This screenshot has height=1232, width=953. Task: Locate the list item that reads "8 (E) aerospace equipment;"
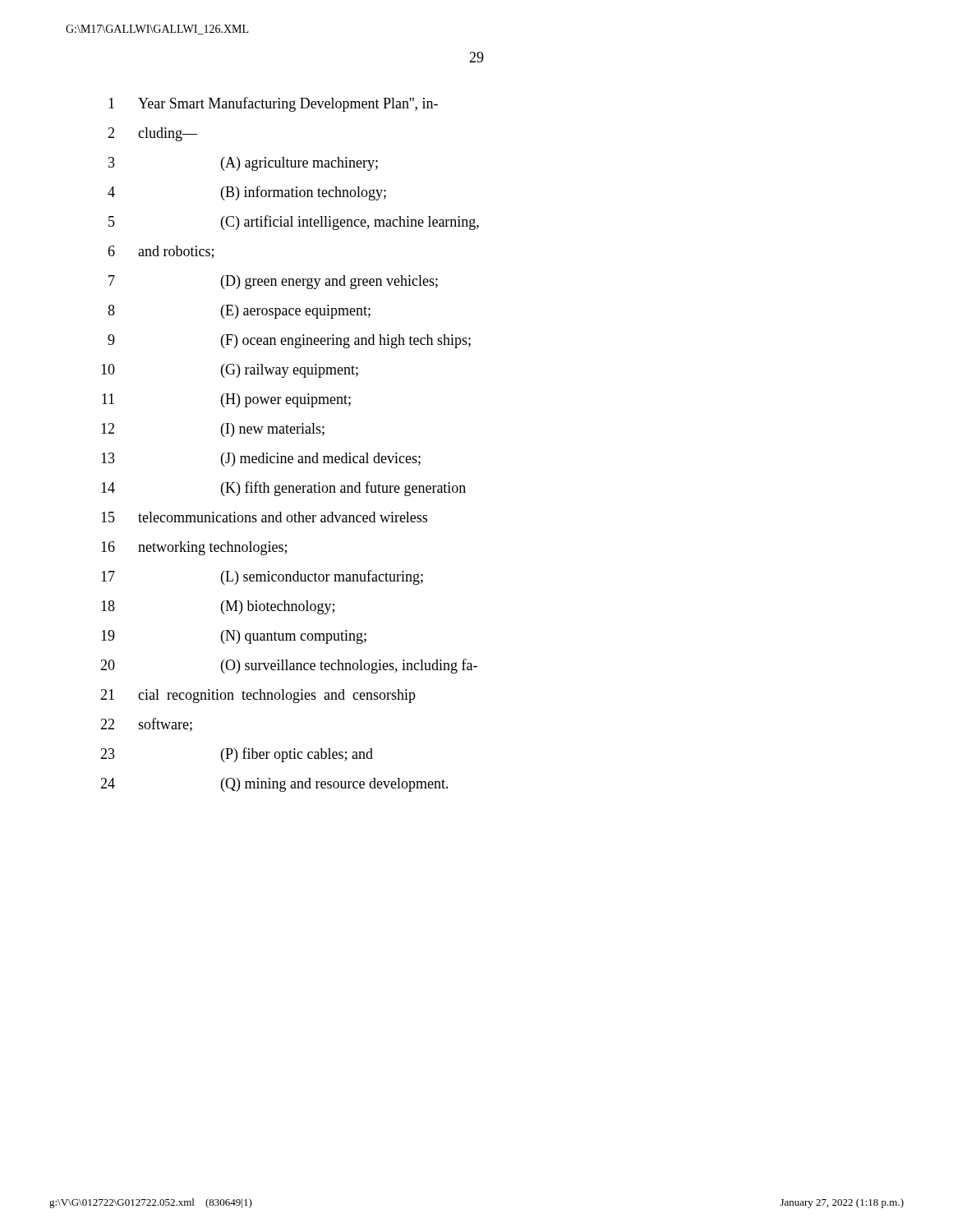pyautogui.click(x=239, y=312)
